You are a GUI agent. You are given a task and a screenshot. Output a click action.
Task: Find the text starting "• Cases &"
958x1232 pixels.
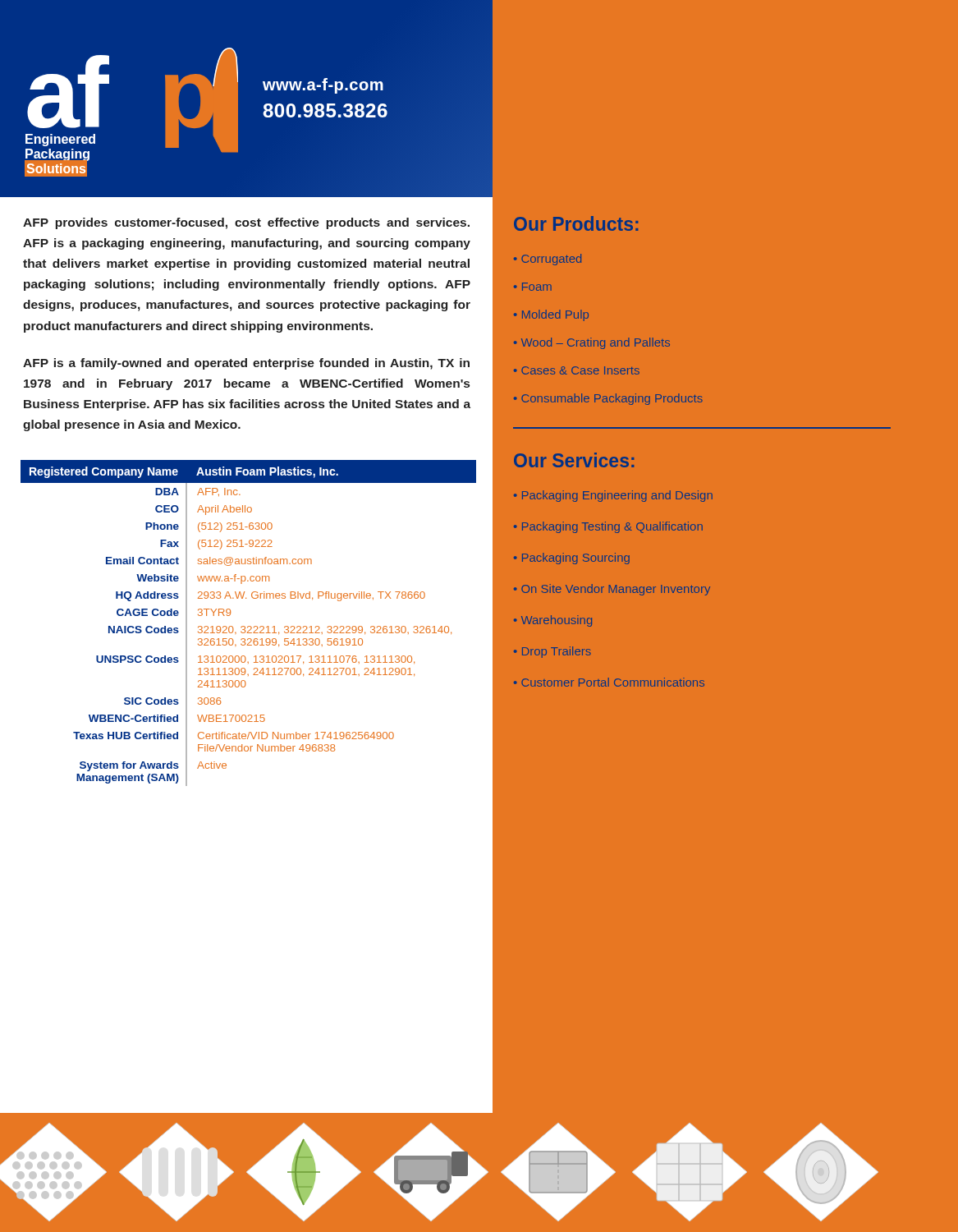coord(576,370)
